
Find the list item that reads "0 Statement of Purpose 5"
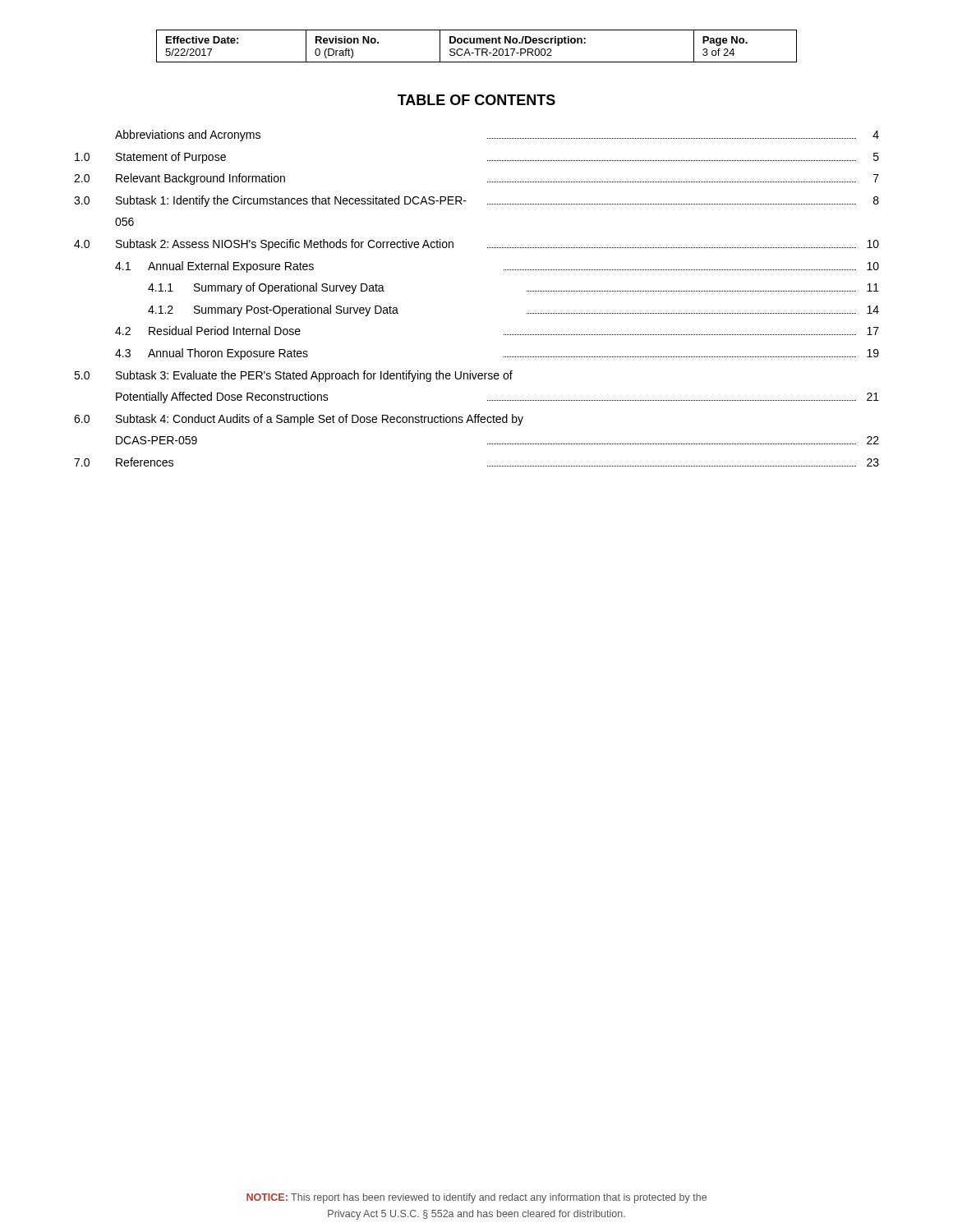pos(476,157)
